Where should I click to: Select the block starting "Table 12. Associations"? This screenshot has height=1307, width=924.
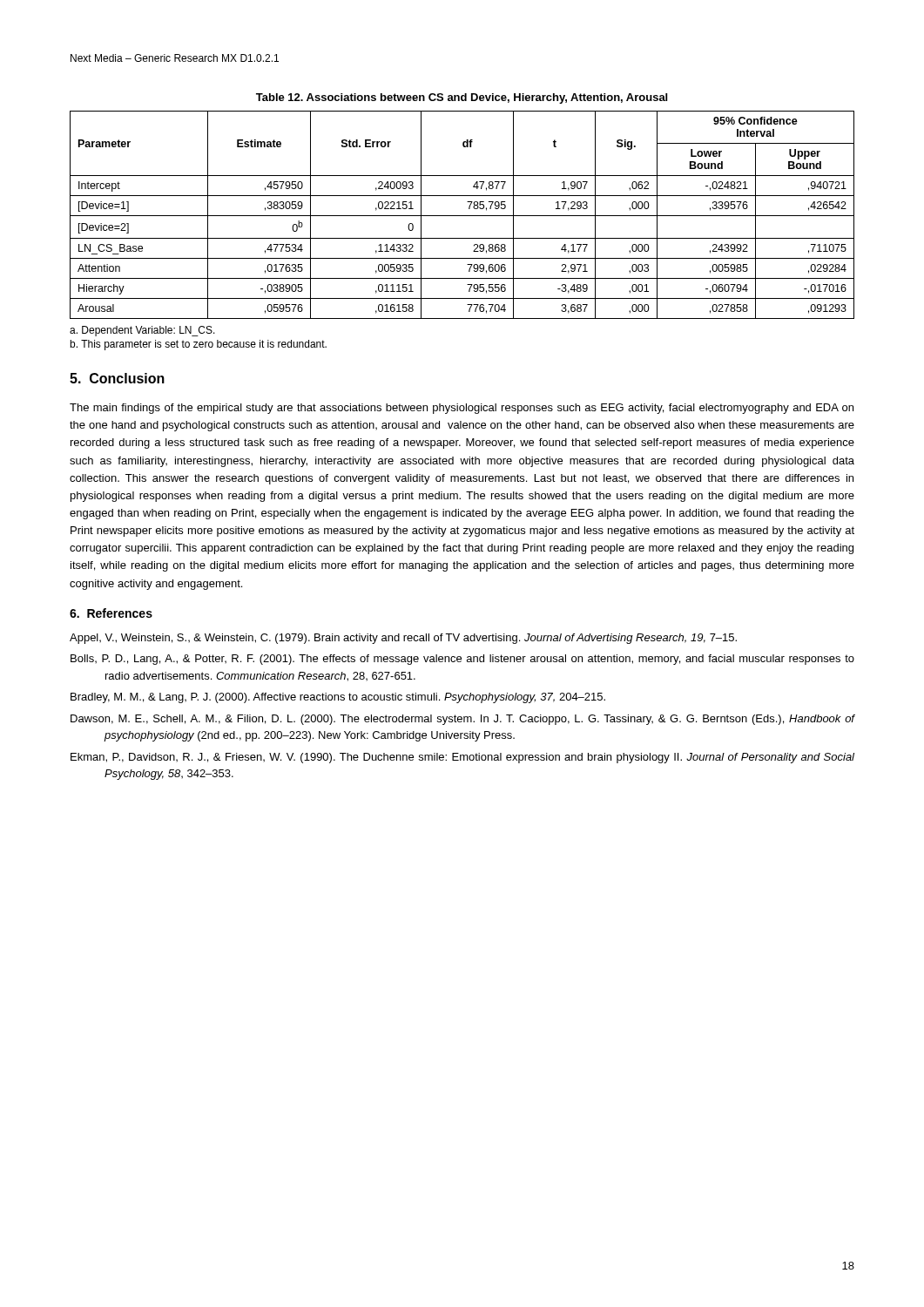click(x=462, y=97)
